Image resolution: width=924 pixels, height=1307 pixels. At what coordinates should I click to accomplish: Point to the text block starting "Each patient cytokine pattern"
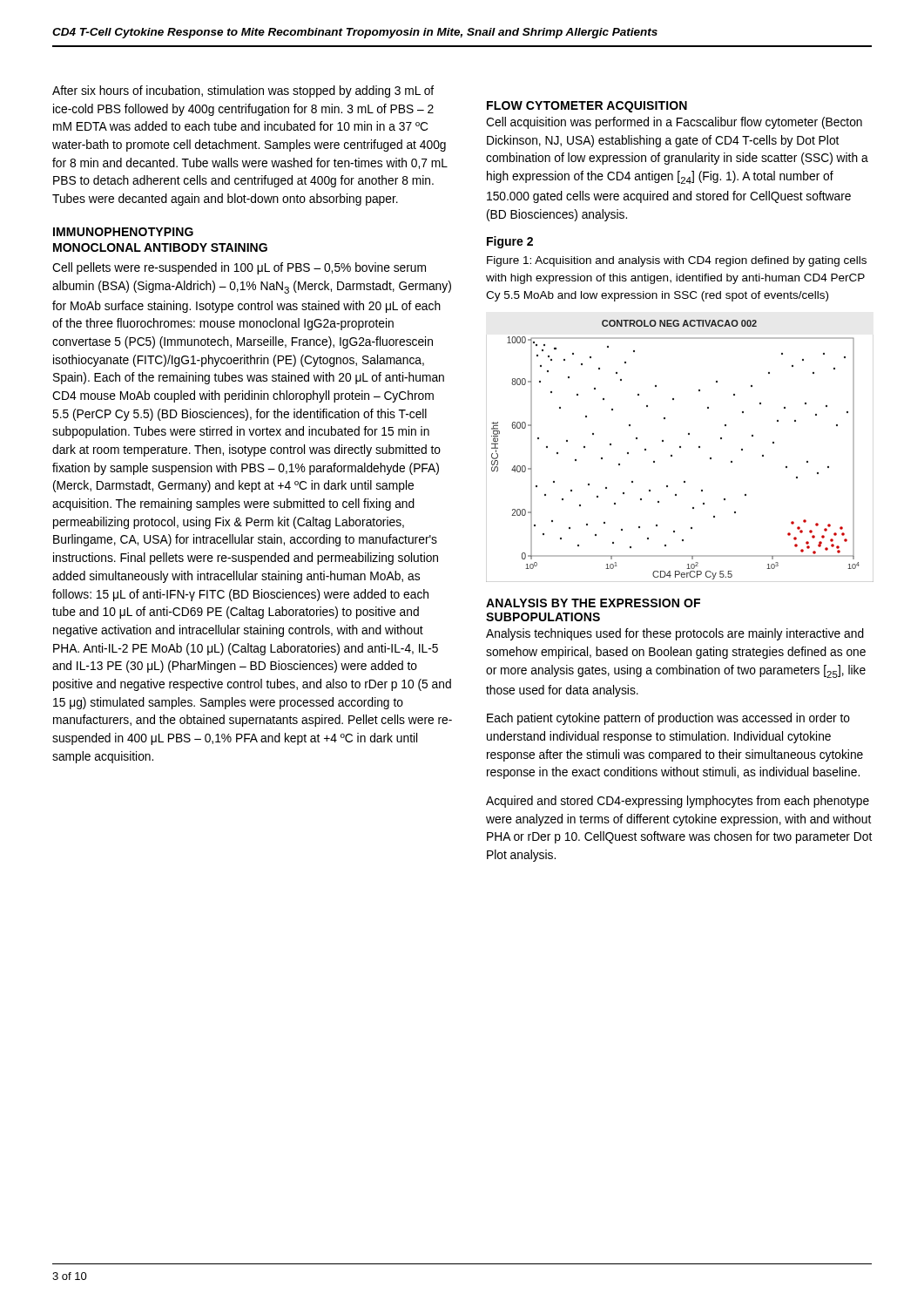675,746
